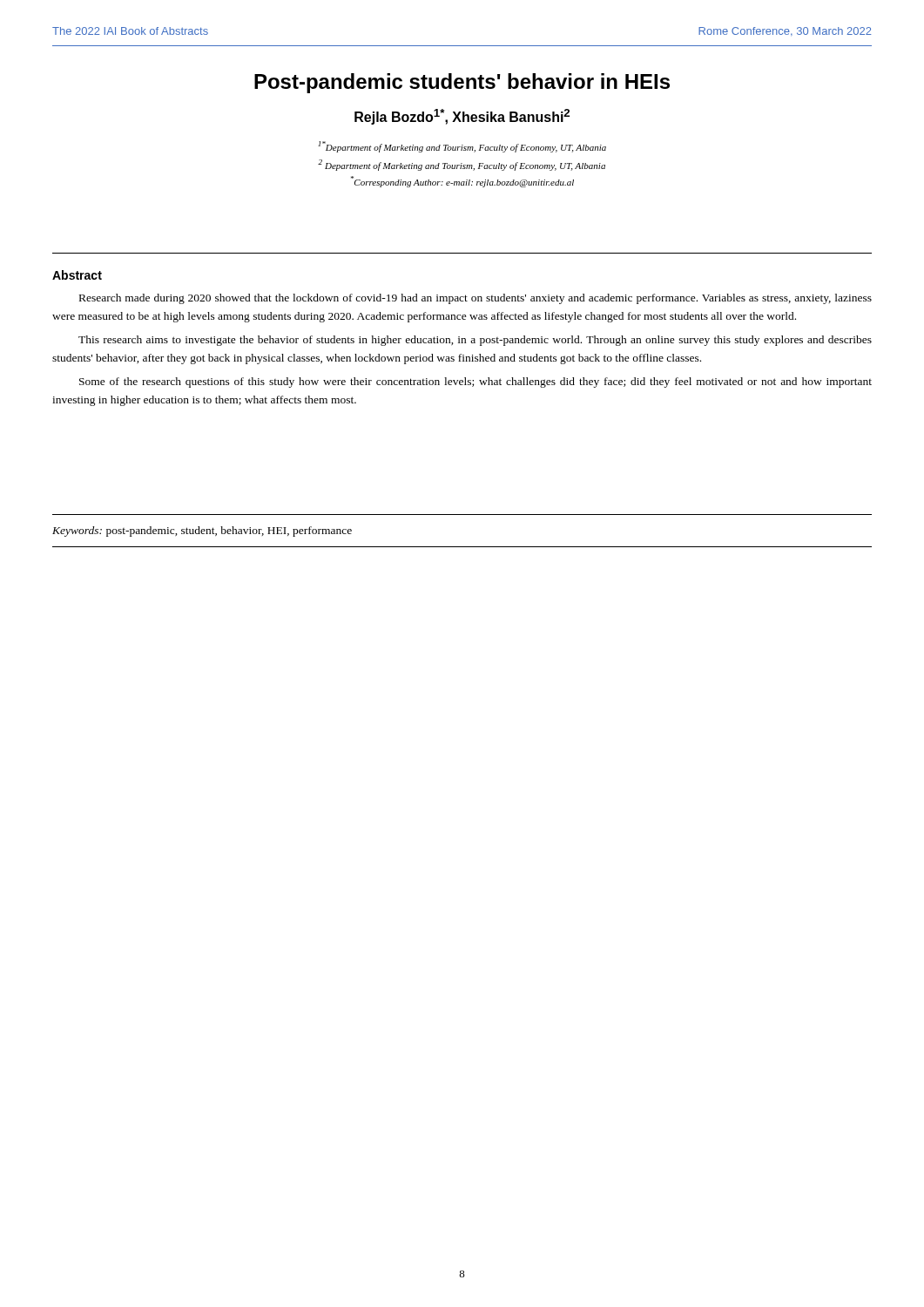Select the text starting "Keywords: post-pandemic, student, behavior,"
This screenshot has height=1307, width=924.
tap(202, 530)
